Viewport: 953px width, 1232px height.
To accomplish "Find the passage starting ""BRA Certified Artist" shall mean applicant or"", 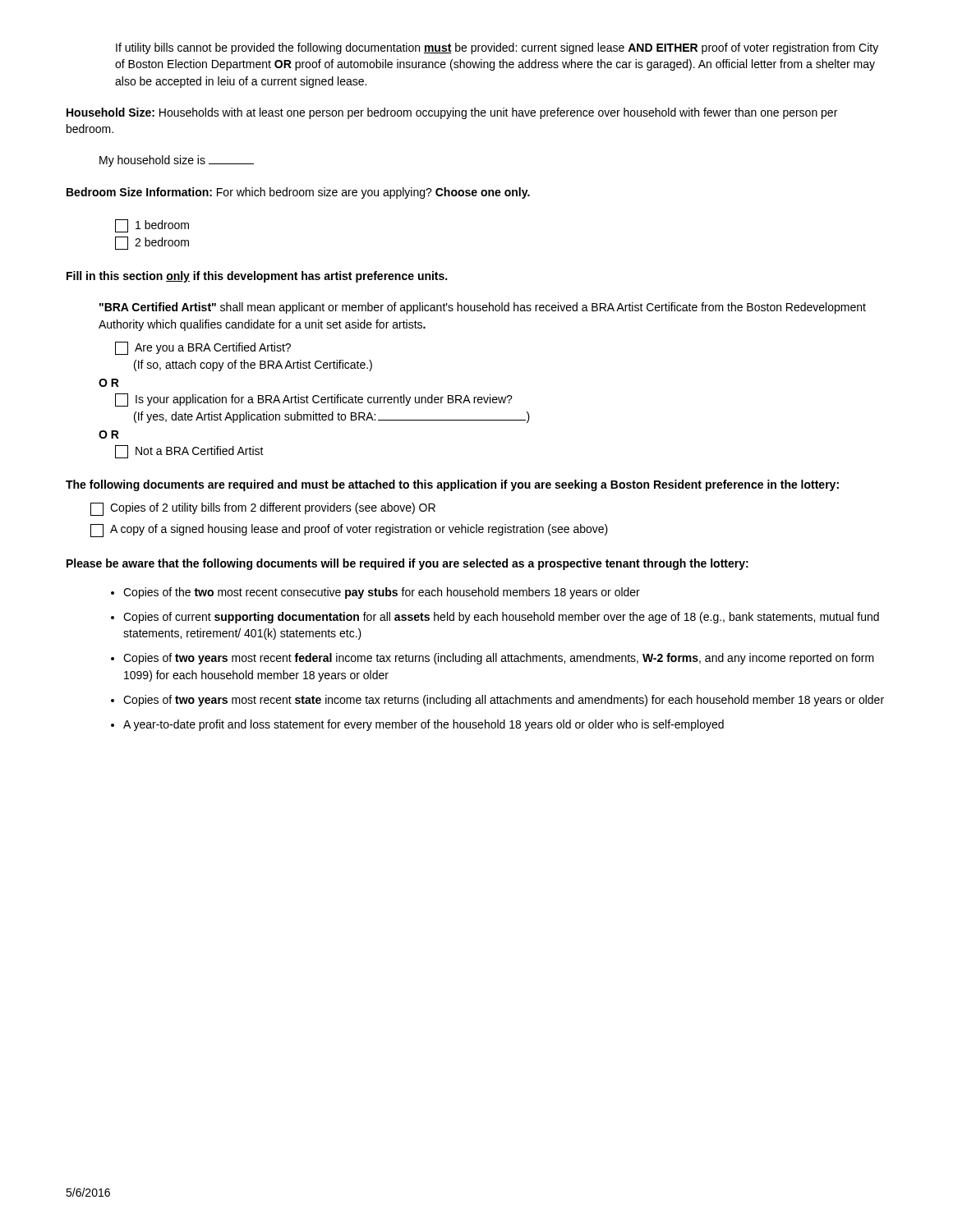I will click(482, 316).
